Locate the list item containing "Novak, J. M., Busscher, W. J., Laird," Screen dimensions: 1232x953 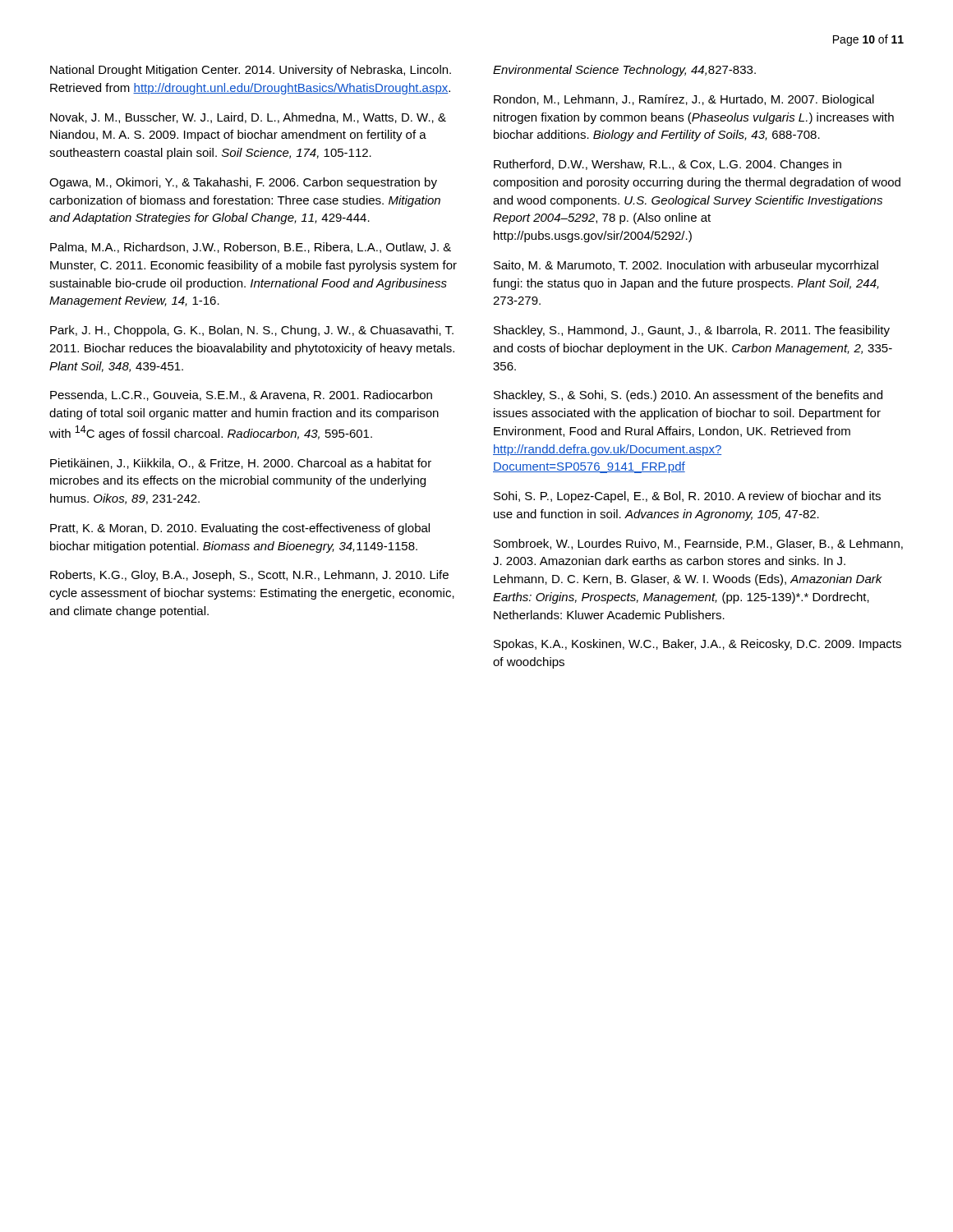(x=248, y=134)
